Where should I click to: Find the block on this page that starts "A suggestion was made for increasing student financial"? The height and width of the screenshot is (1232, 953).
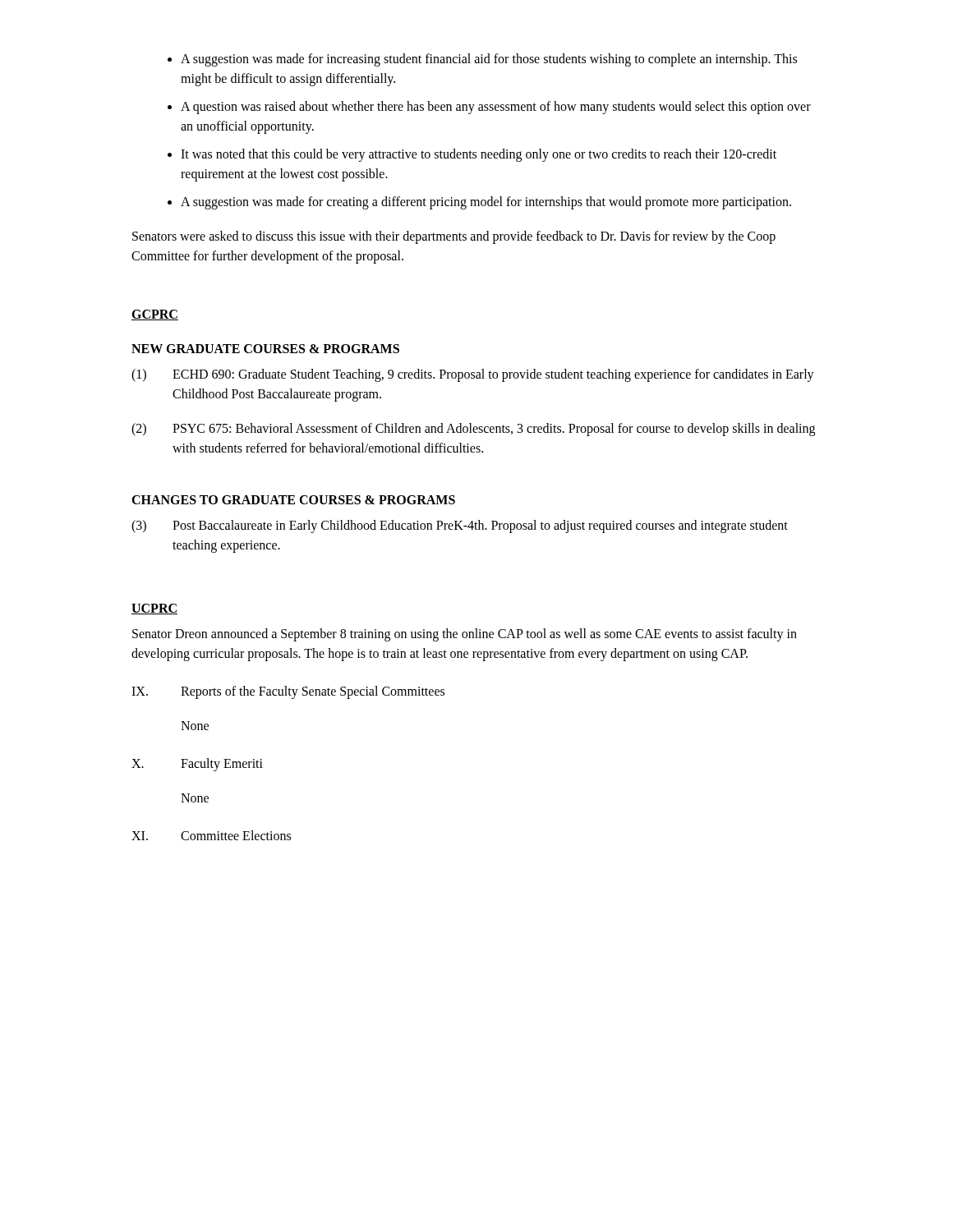501,69
